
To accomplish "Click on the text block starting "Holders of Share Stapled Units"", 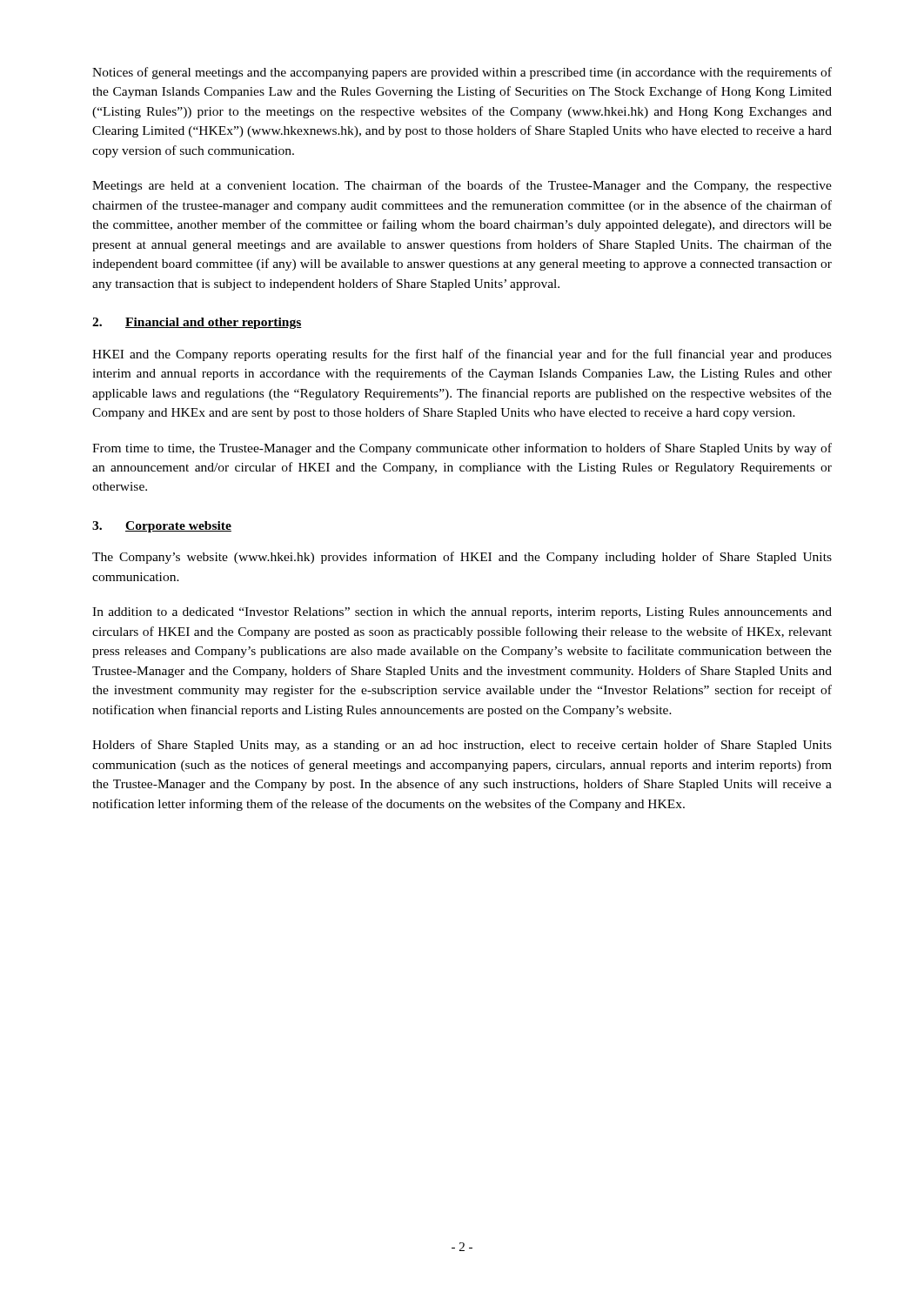I will click(462, 774).
